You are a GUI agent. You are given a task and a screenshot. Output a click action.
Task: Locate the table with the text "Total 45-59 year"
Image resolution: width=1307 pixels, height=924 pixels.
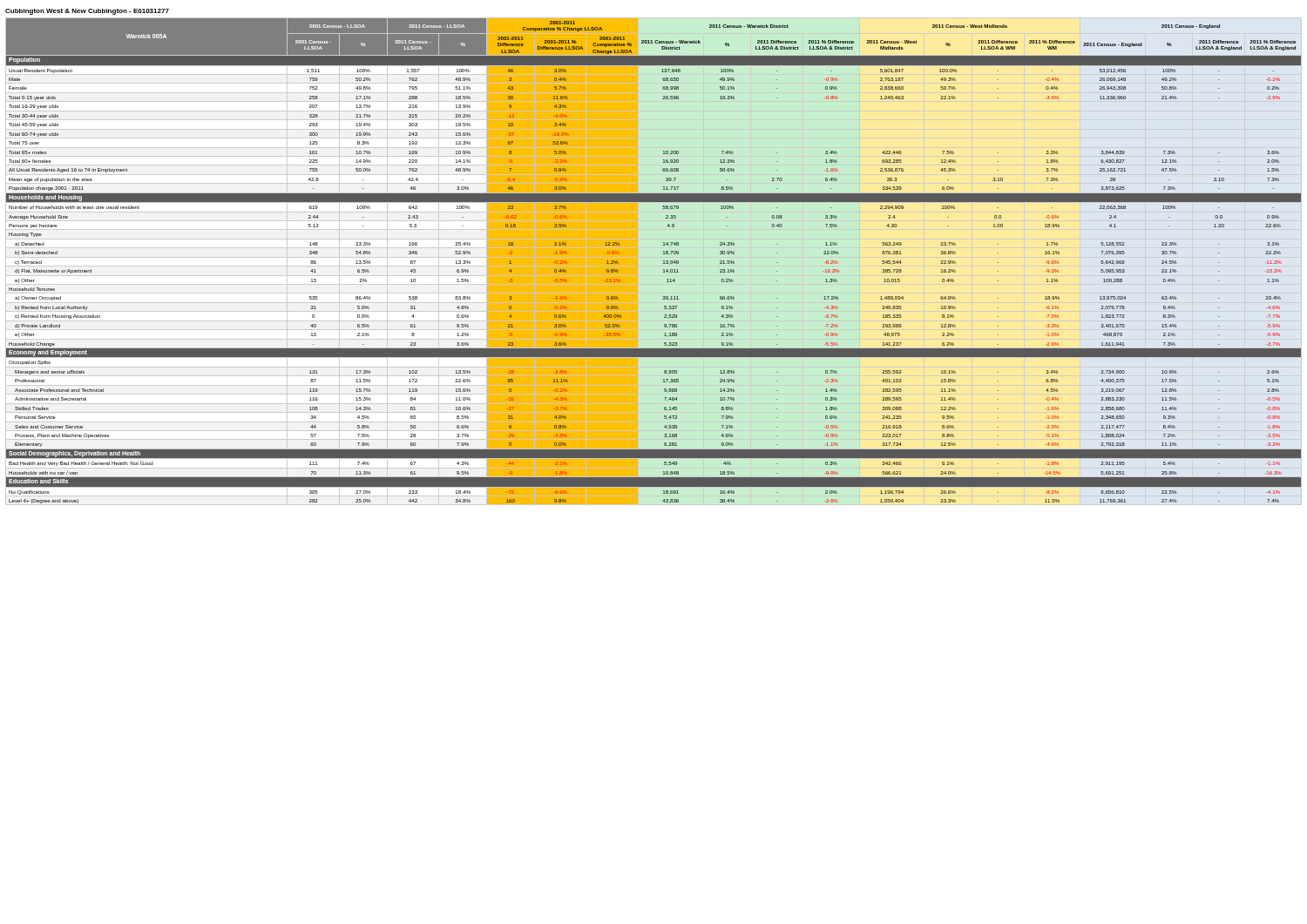click(654, 261)
